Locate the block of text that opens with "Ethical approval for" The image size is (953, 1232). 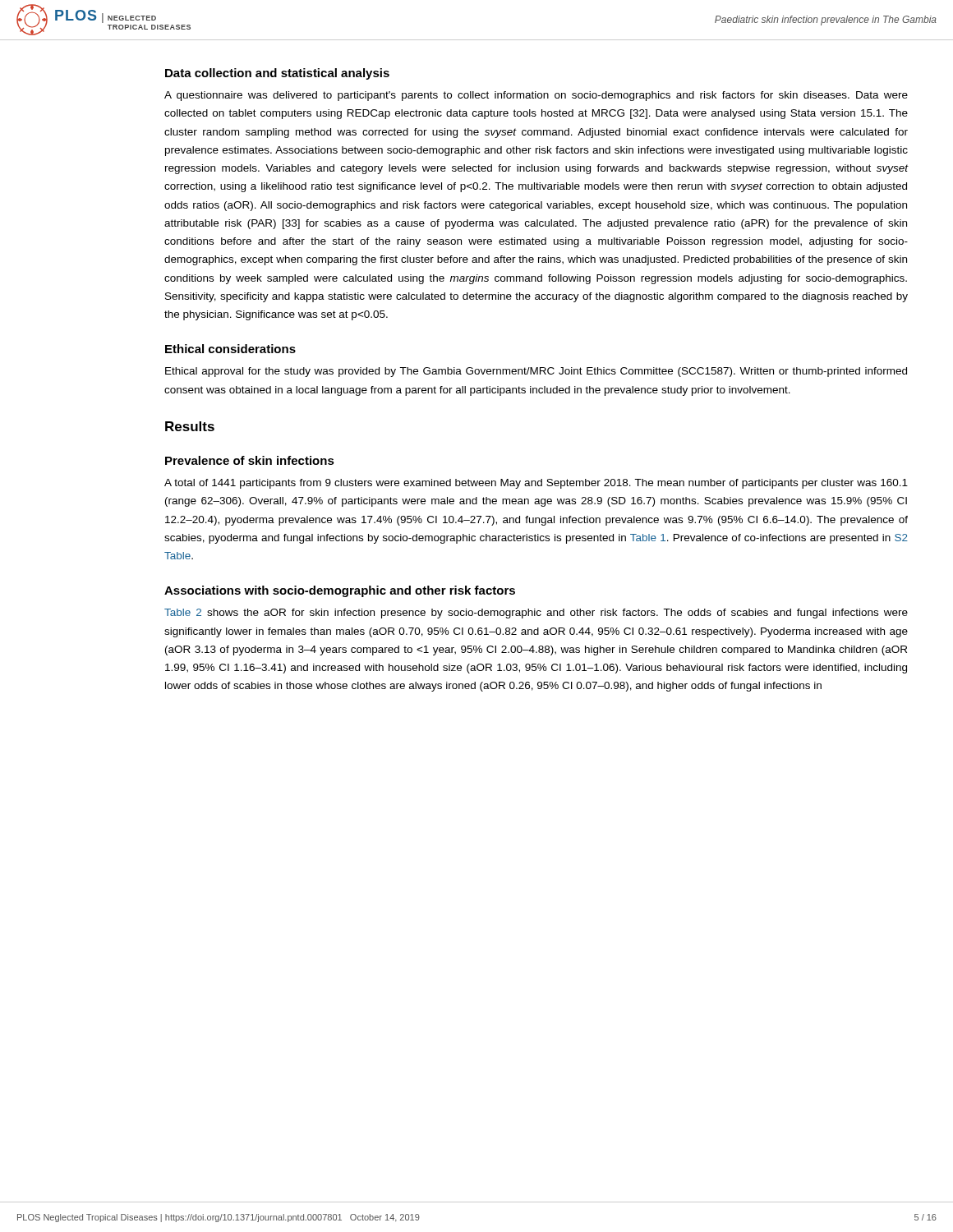coord(536,380)
